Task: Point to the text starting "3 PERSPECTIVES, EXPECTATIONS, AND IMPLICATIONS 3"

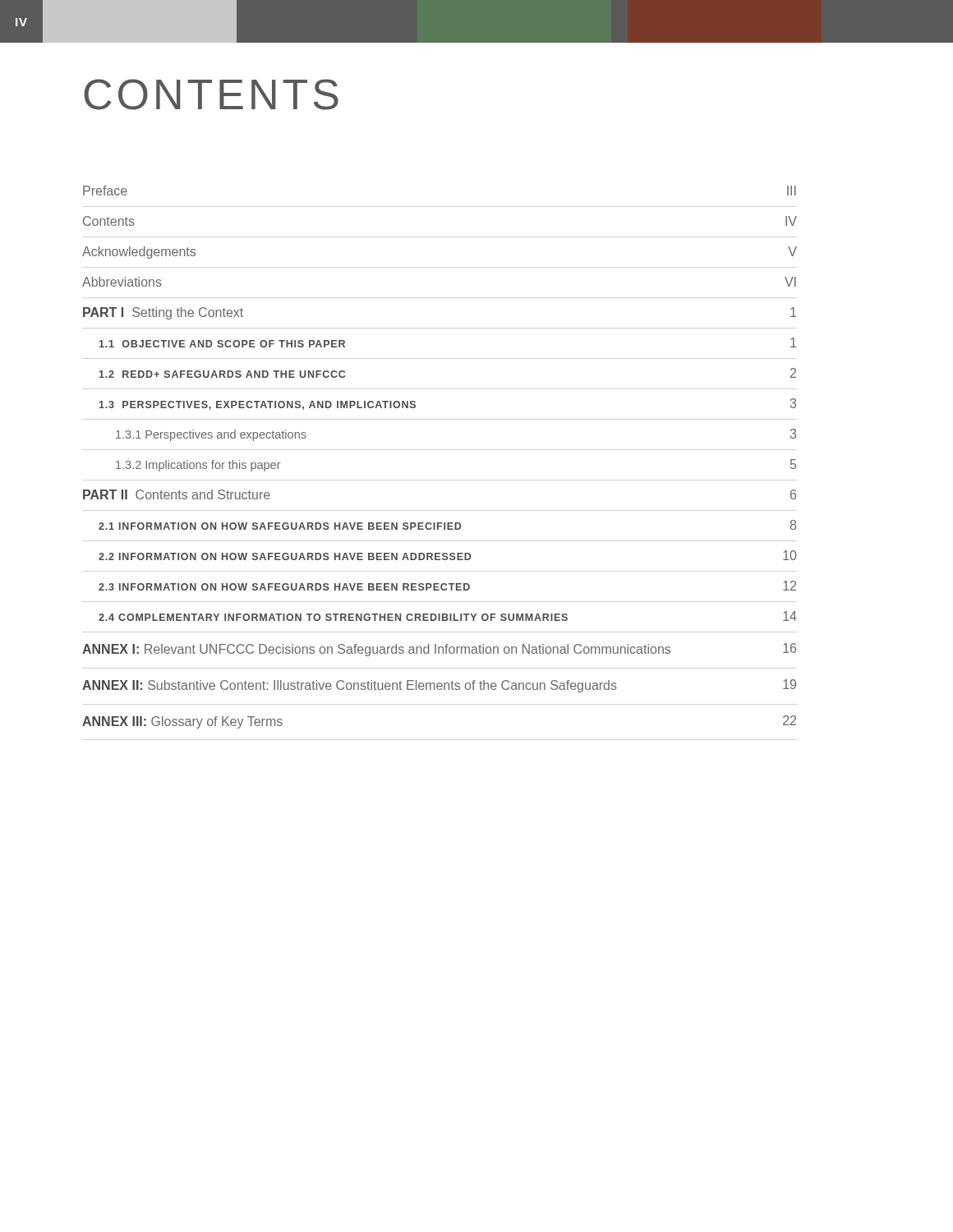Action: coord(264,404)
